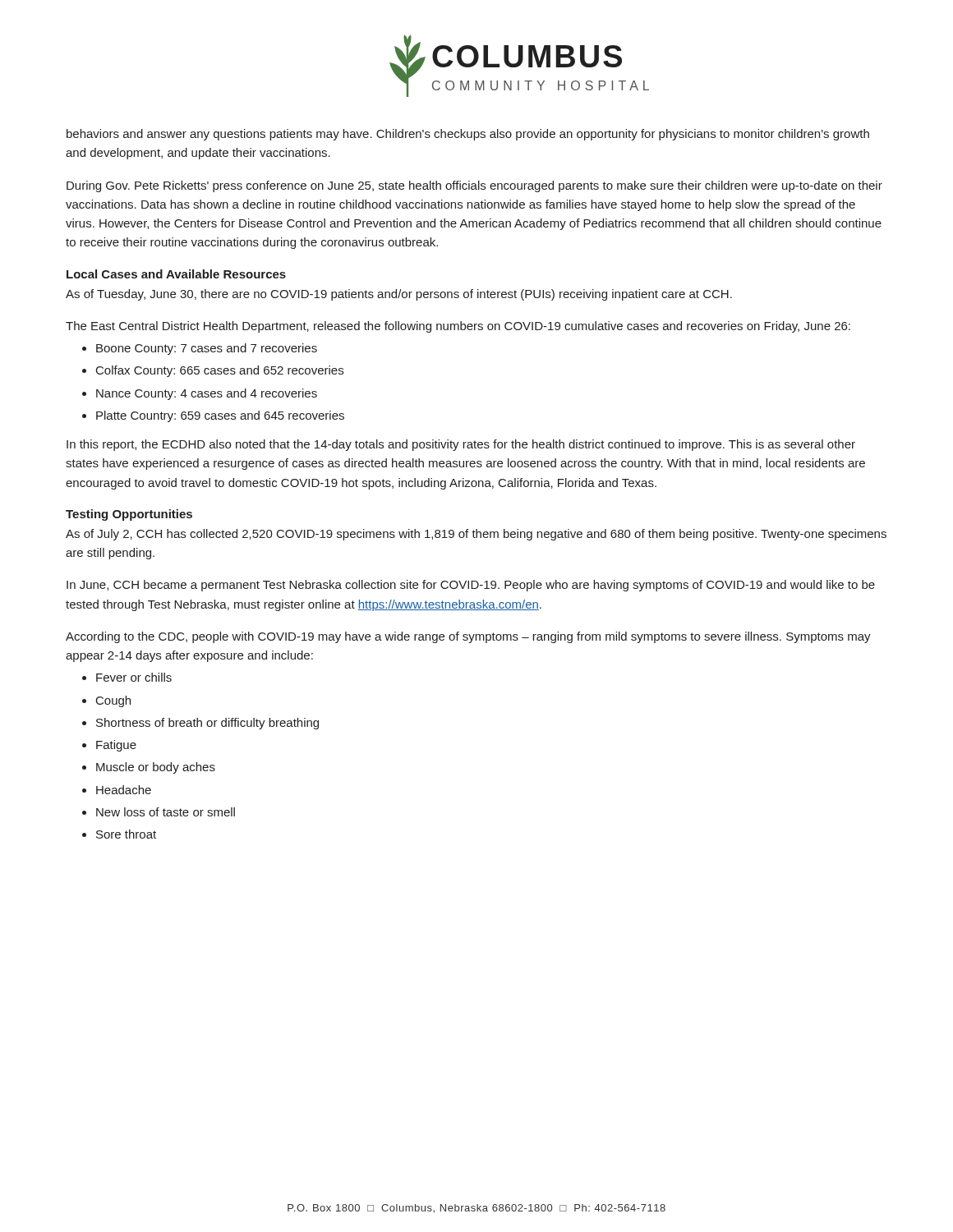Click on the element starting "During Gov. Pete Ricketts'"
This screenshot has height=1232, width=953.
point(474,213)
